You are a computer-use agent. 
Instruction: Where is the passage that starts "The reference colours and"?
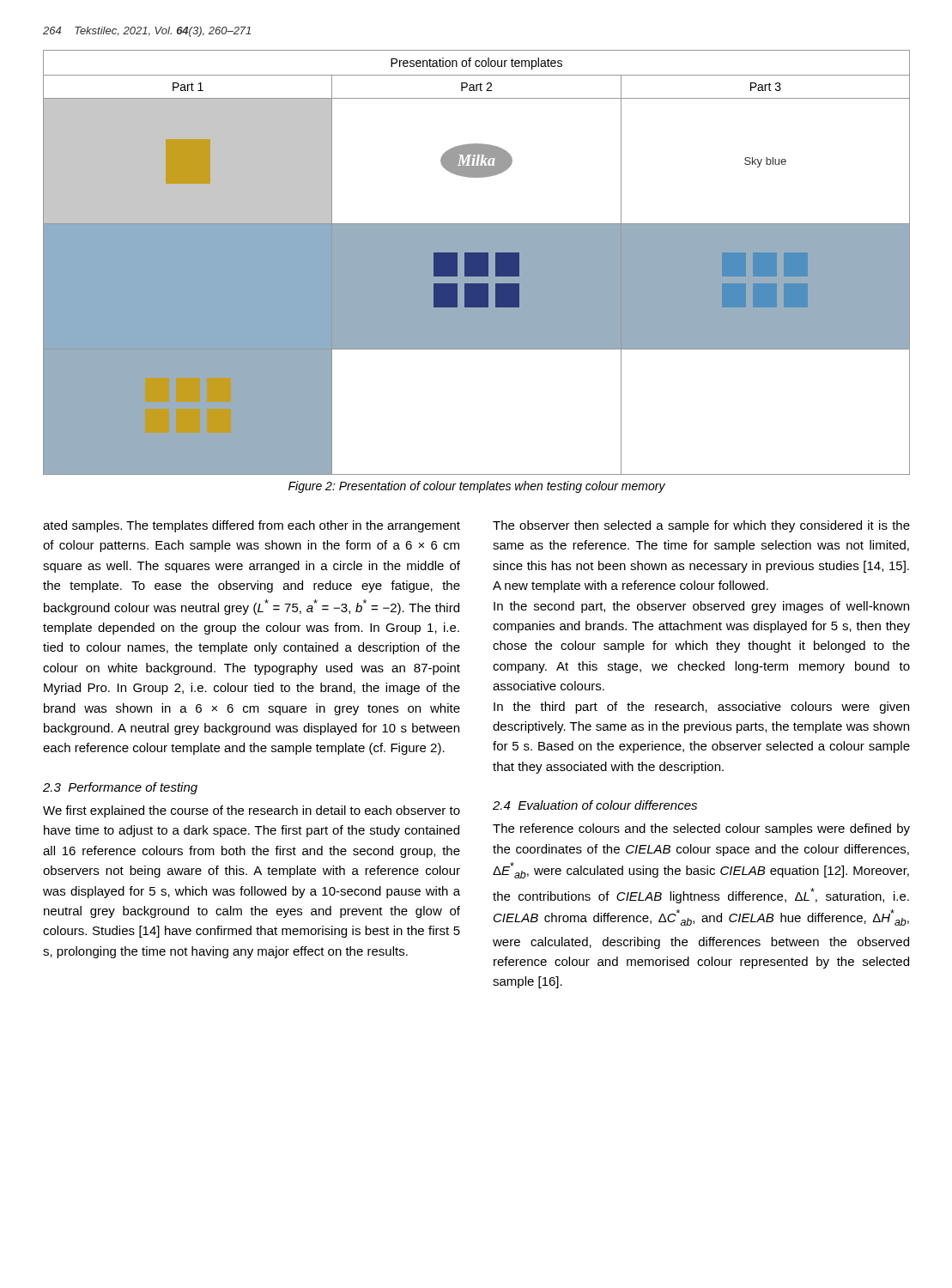(x=701, y=905)
